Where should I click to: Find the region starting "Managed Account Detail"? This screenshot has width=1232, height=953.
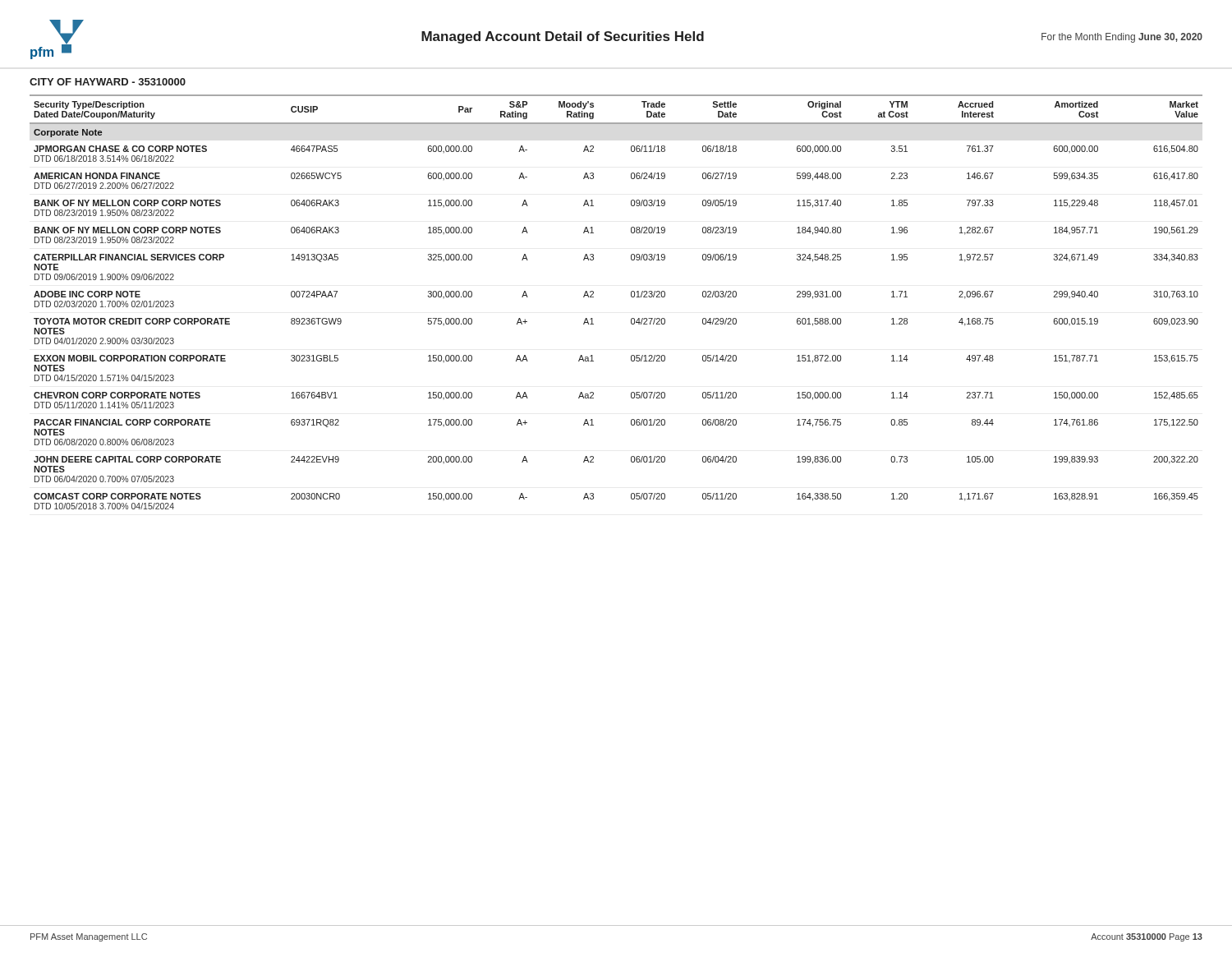coord(563,37)
